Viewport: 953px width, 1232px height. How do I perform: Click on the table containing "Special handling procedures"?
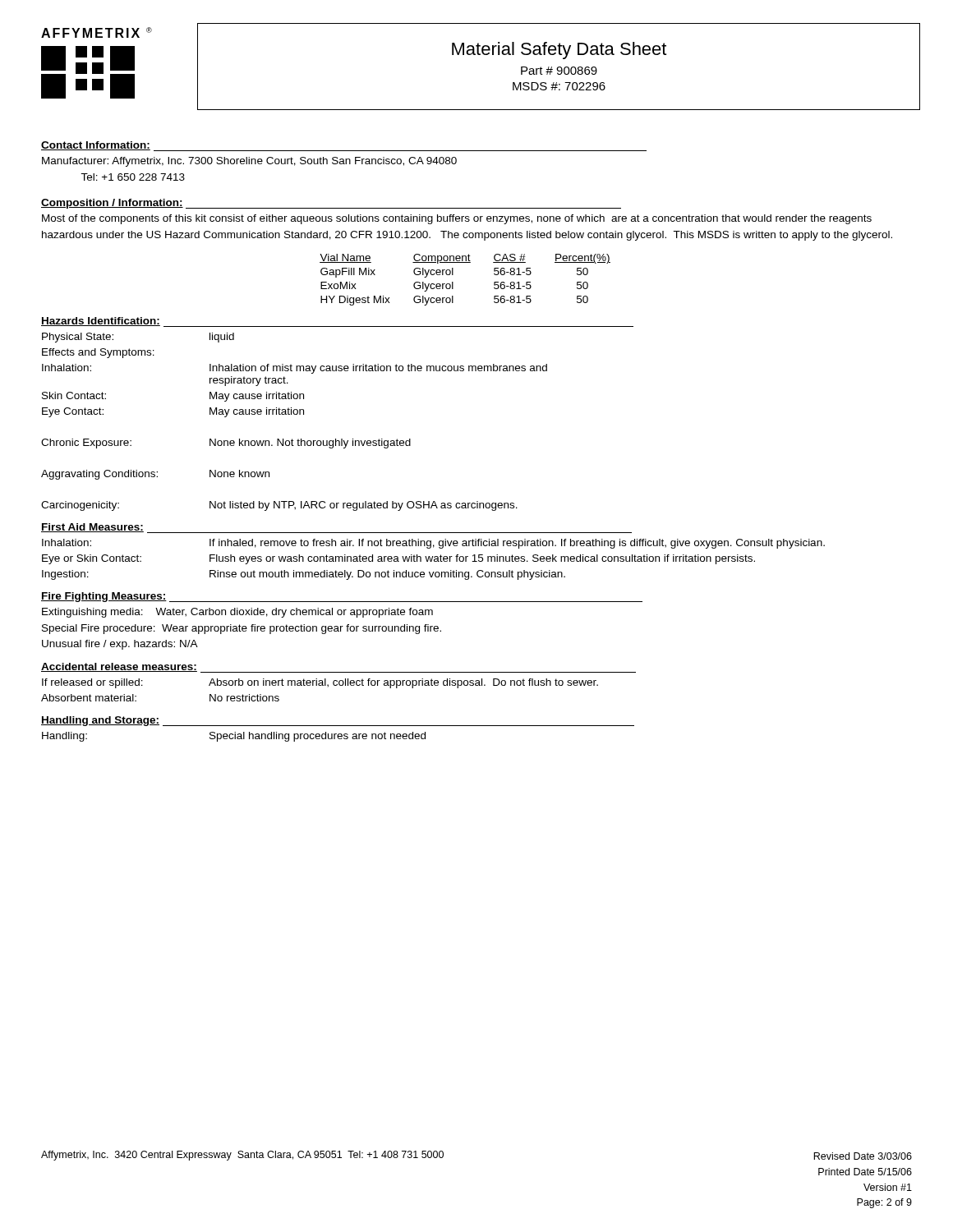click(x=476, y=735)
